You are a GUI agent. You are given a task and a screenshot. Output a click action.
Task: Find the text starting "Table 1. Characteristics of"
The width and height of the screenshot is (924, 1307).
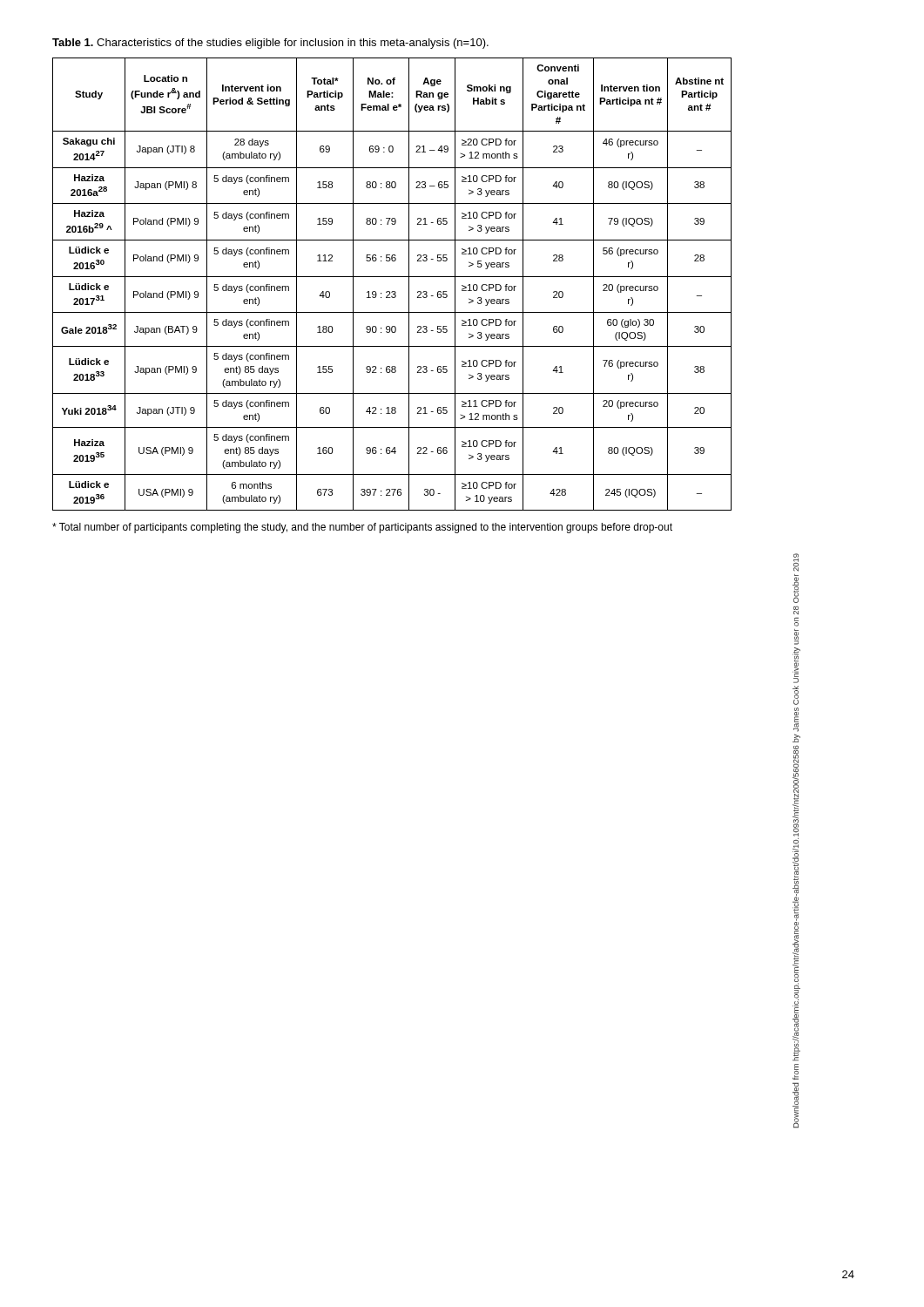tap(271, 42)
